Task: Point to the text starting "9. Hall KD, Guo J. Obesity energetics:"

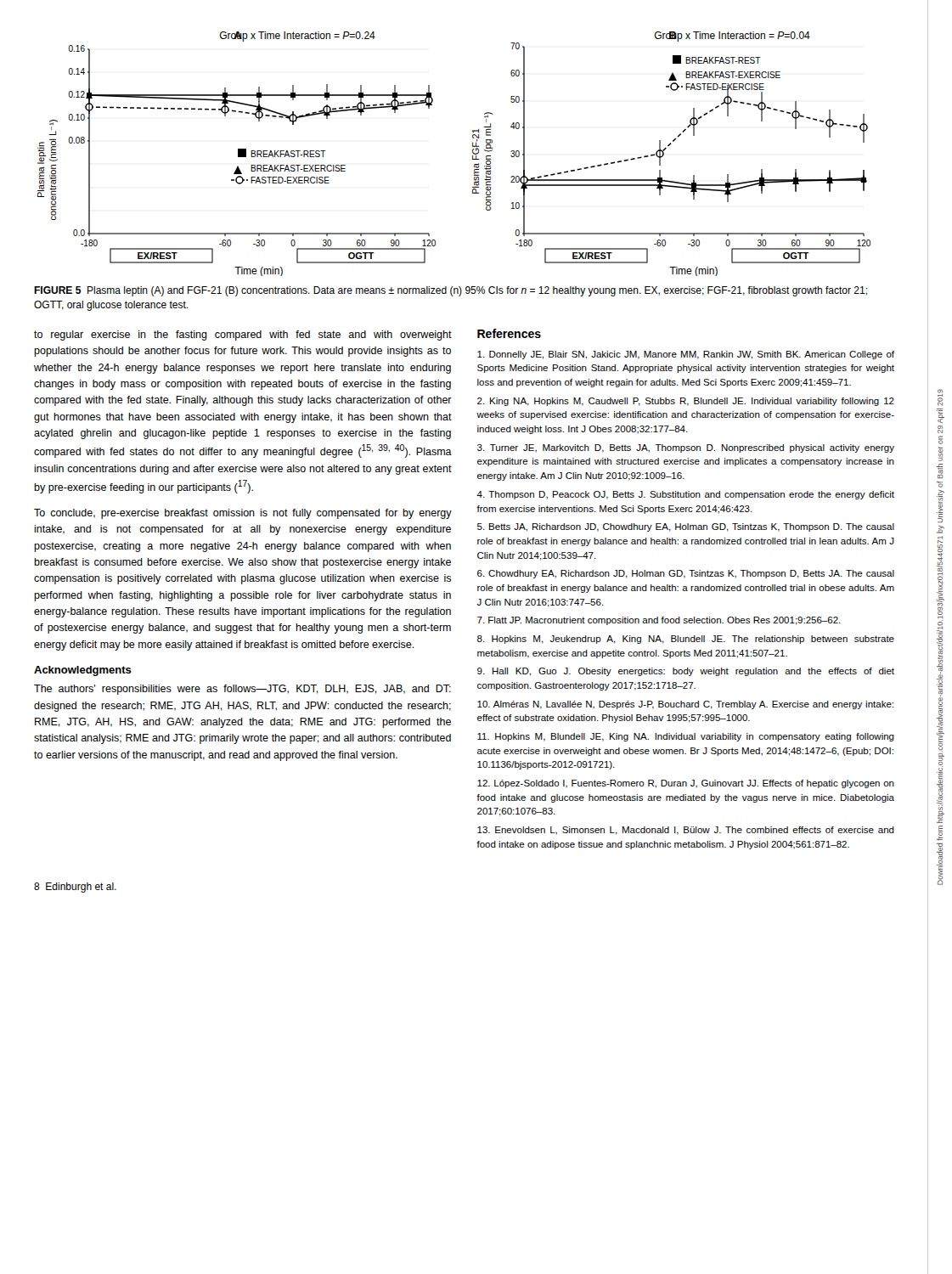Action: point(686,678)
